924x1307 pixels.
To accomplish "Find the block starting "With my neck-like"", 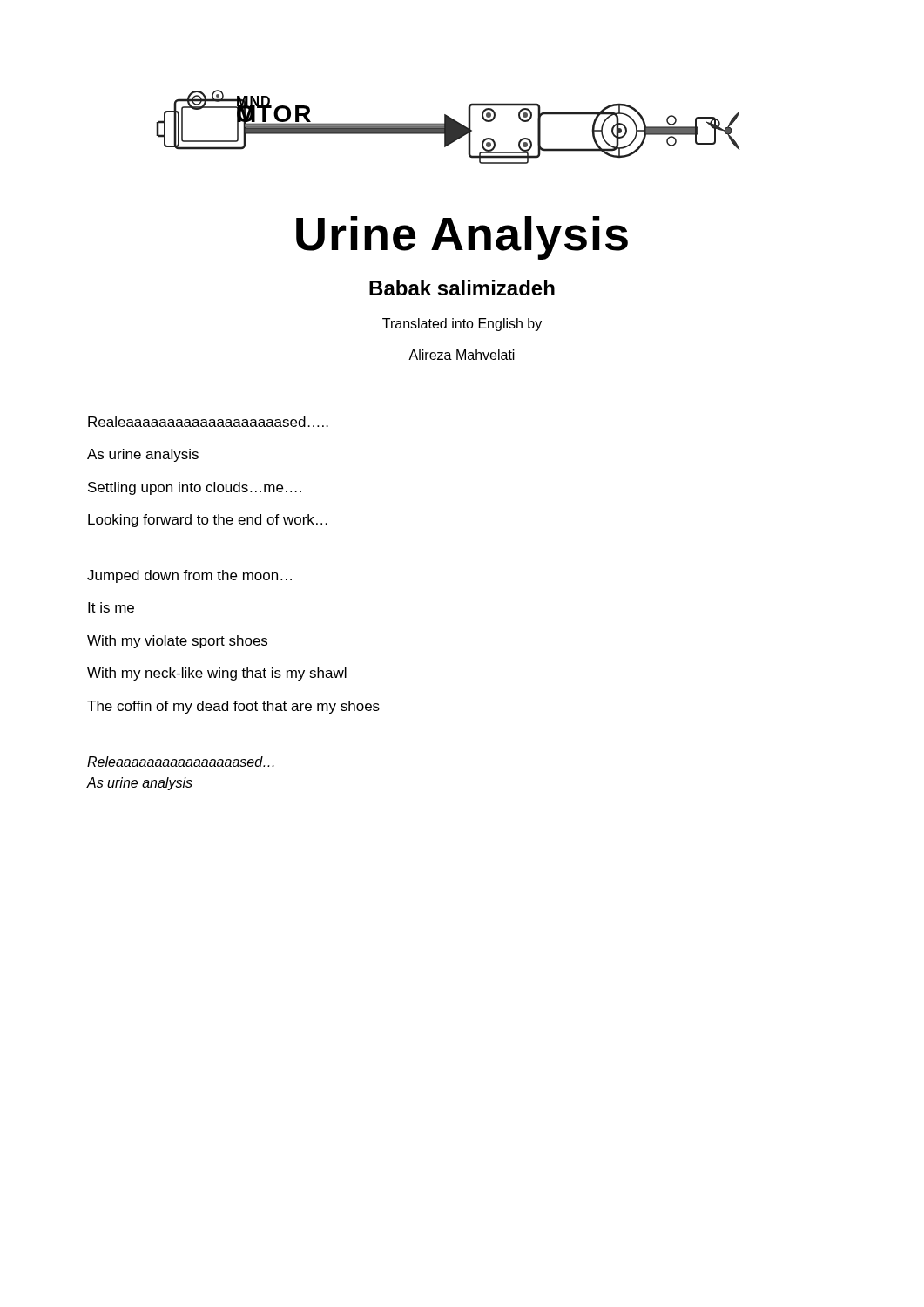I will 217,674.
